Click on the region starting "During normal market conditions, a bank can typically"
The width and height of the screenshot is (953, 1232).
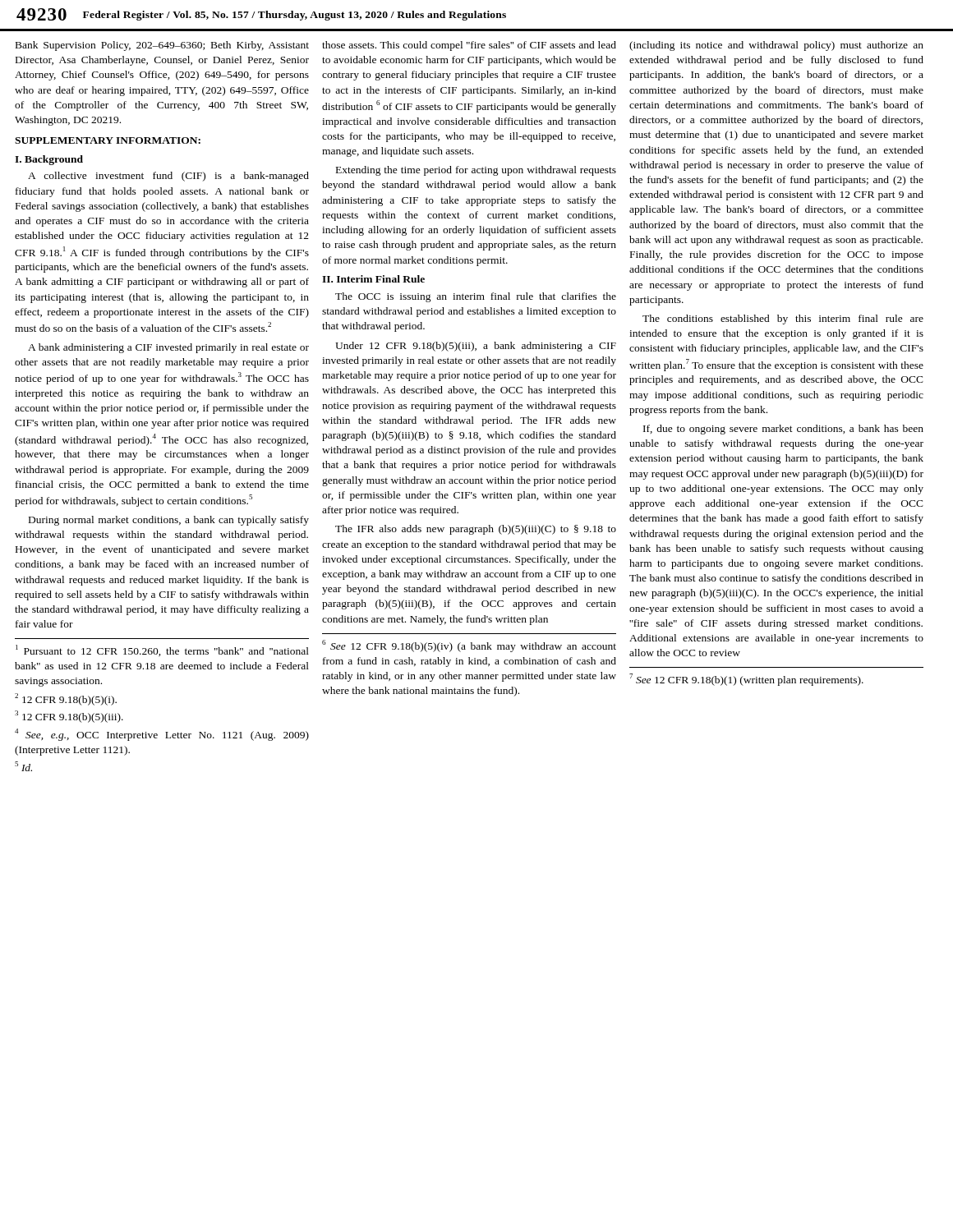pos(162,572)
